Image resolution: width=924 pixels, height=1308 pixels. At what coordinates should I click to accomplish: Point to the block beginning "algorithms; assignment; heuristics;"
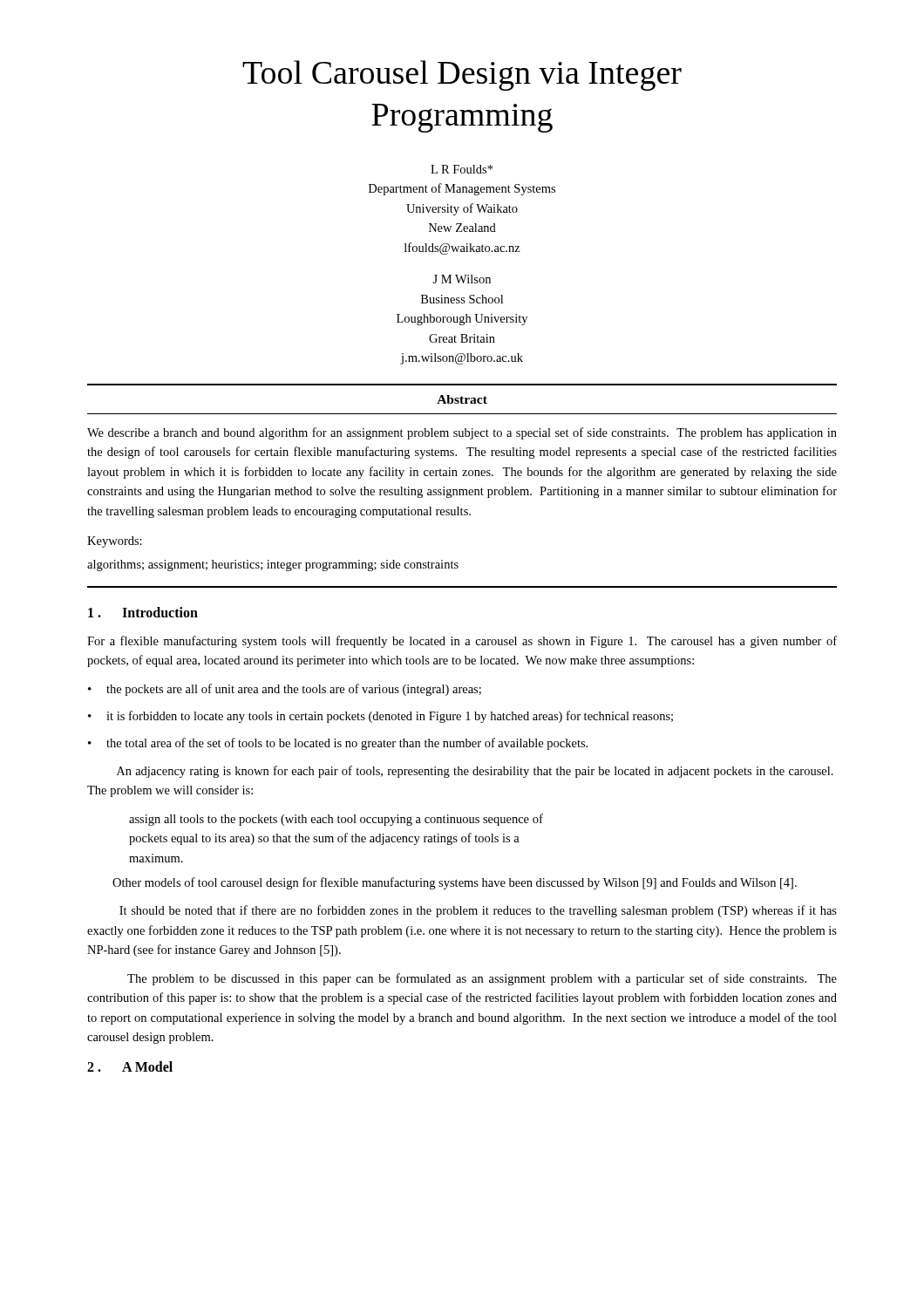[273, 564]
